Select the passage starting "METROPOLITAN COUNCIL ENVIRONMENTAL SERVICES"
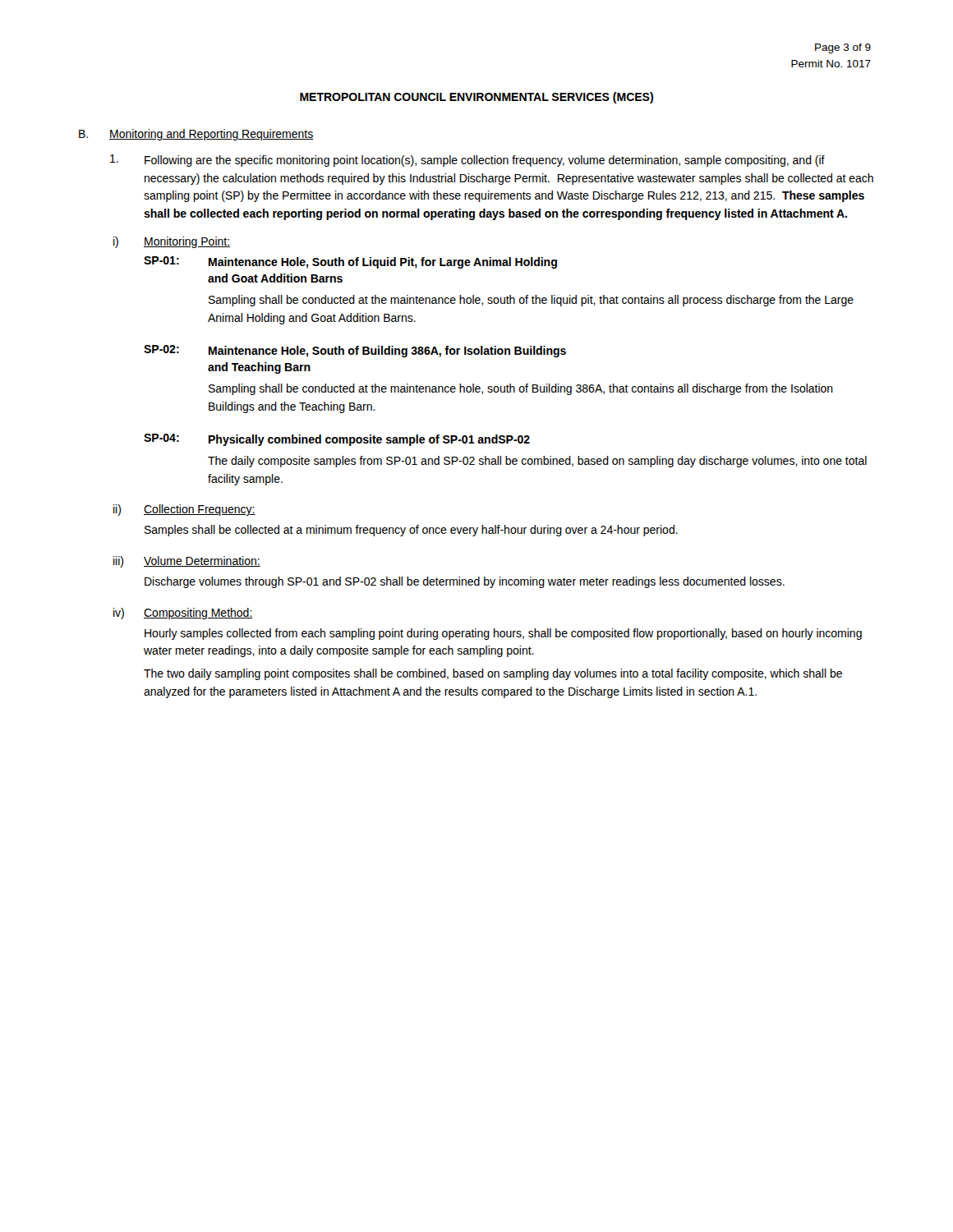The image size is (953, 1232). click(476, 97)
